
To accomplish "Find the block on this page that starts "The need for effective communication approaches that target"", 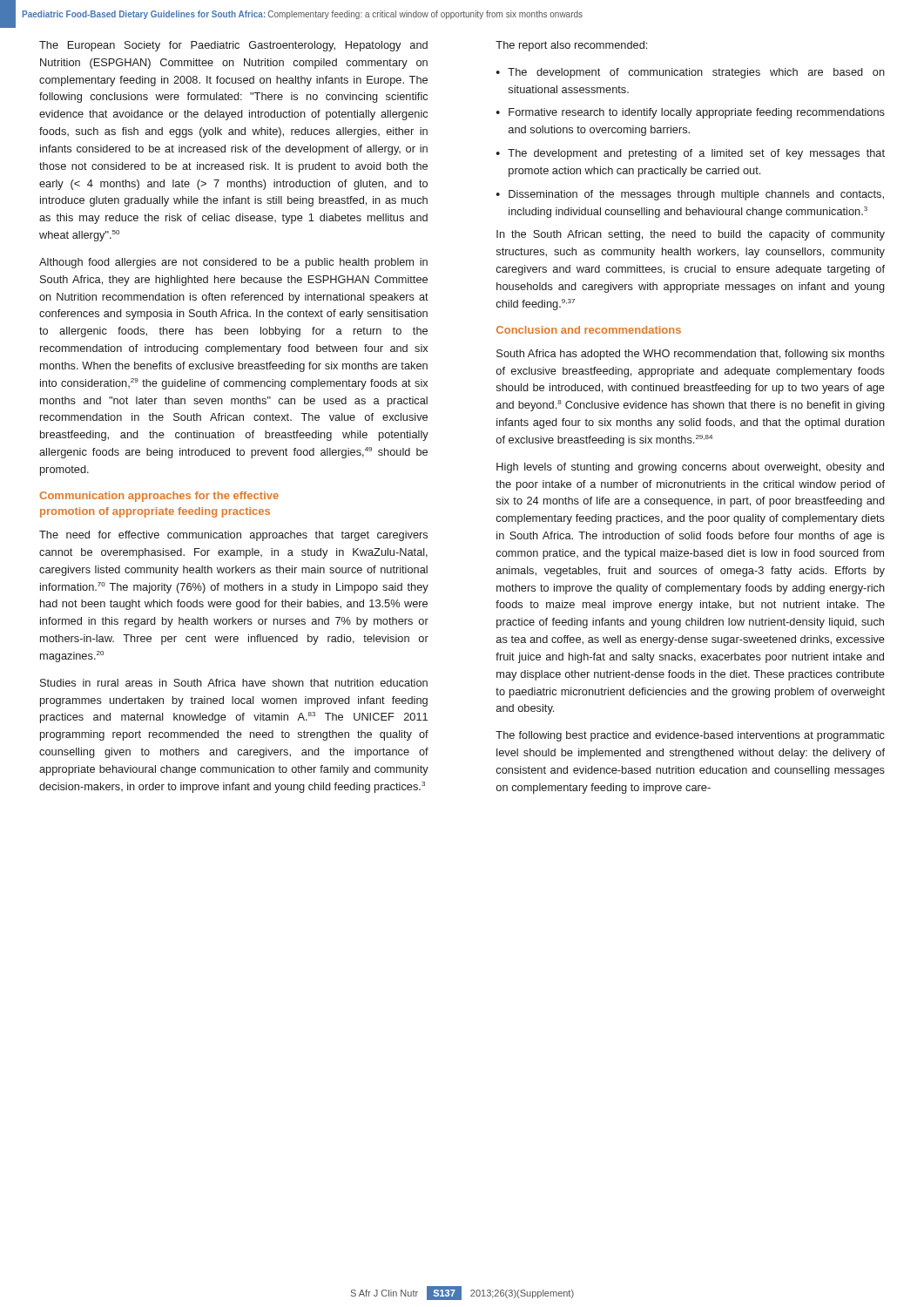I will point(234,595).
